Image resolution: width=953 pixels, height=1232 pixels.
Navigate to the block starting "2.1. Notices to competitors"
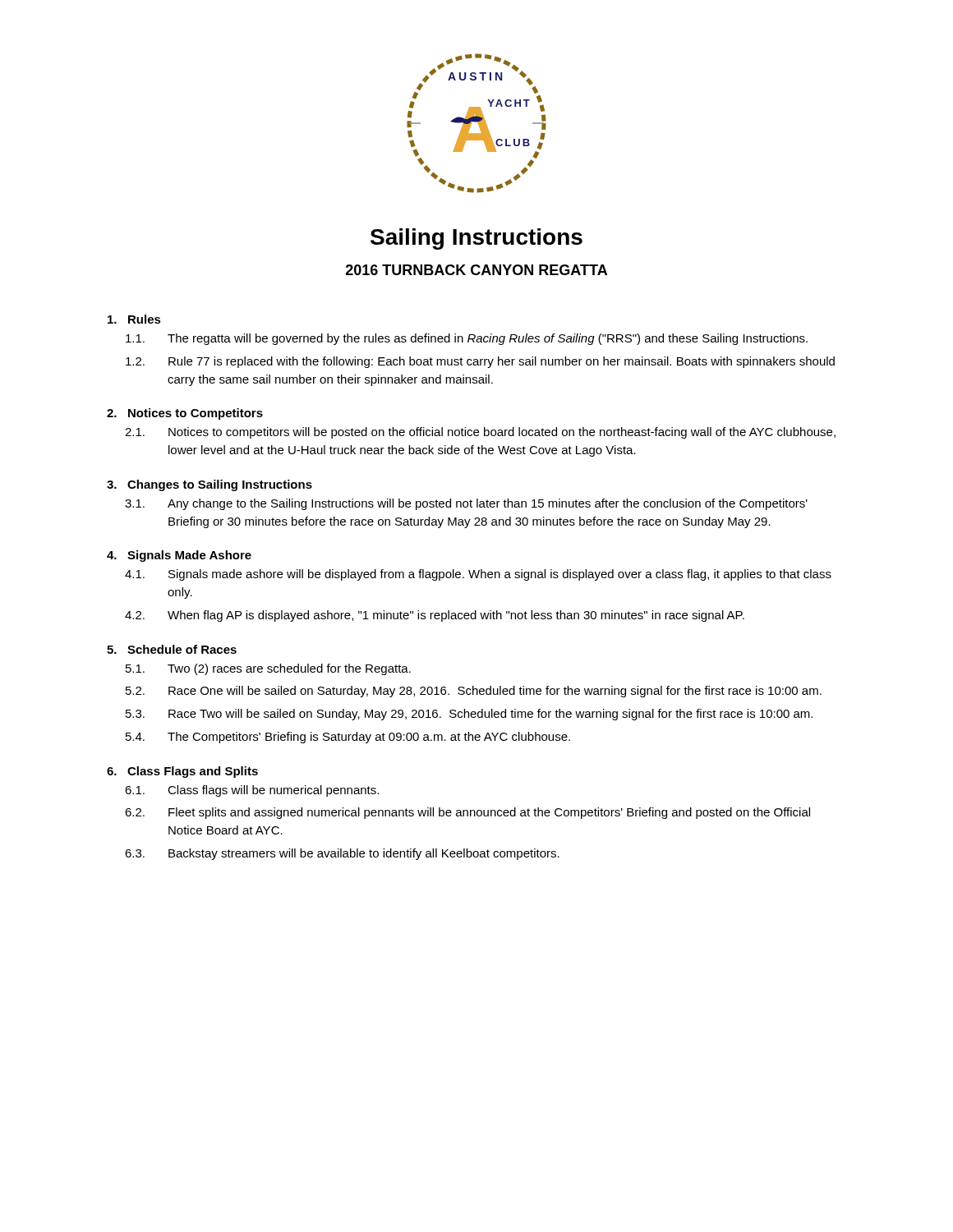click(476, 441)
